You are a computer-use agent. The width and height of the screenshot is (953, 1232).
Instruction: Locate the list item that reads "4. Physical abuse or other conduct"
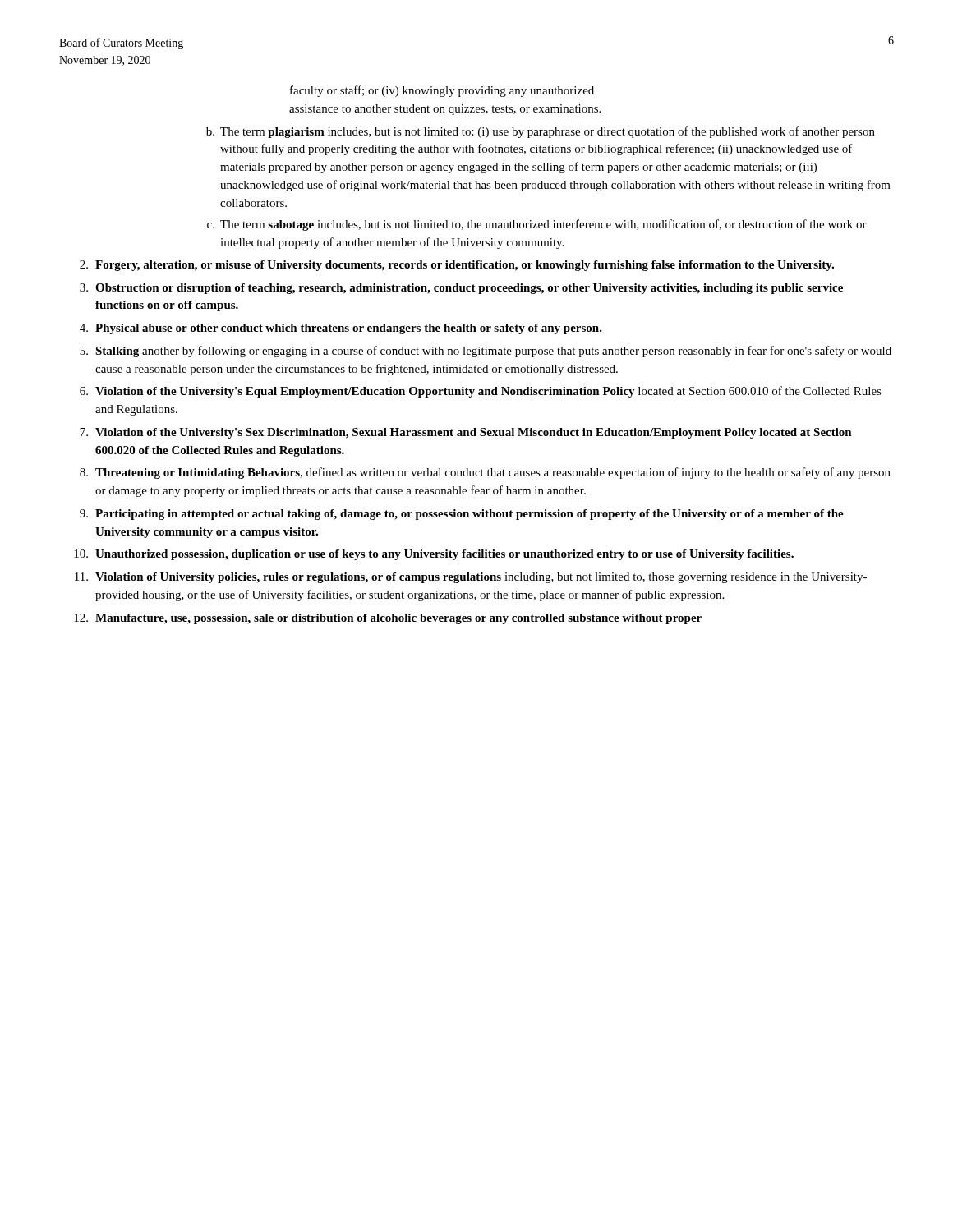476,328
